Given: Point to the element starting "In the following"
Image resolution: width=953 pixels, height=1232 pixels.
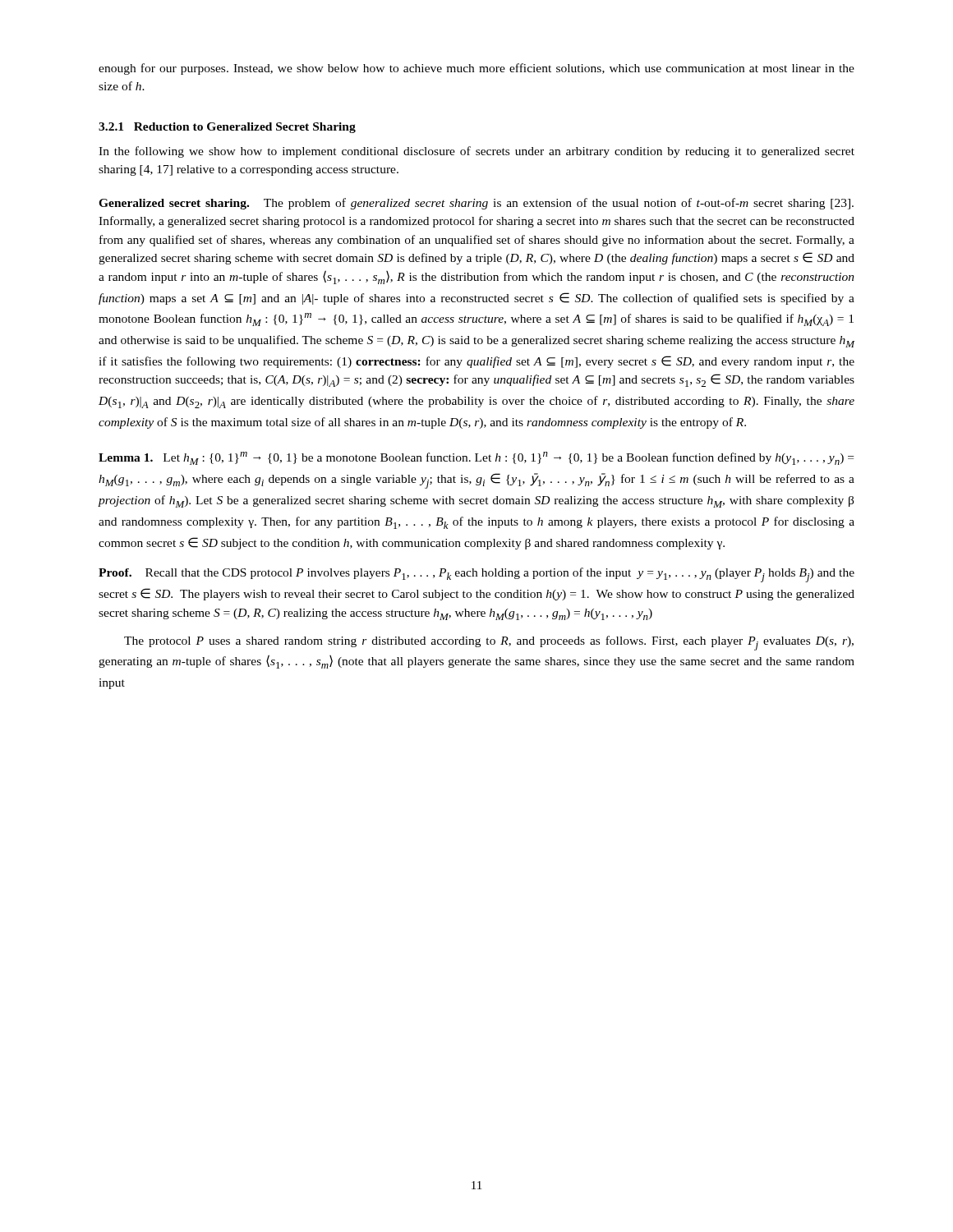Looking at the screenshot, I should 476,160.
